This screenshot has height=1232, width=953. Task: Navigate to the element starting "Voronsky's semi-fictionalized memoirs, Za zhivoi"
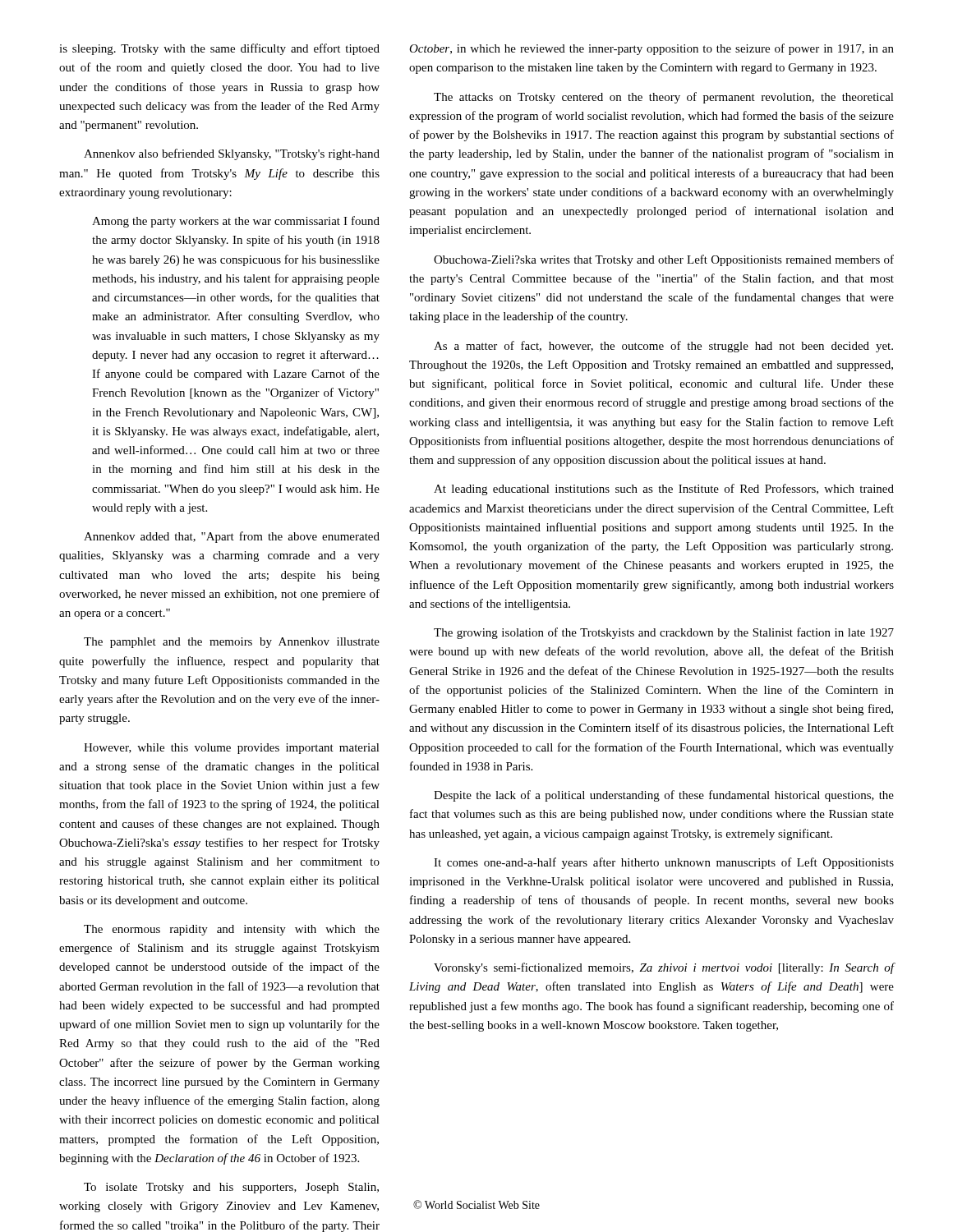tap(651, 997)
